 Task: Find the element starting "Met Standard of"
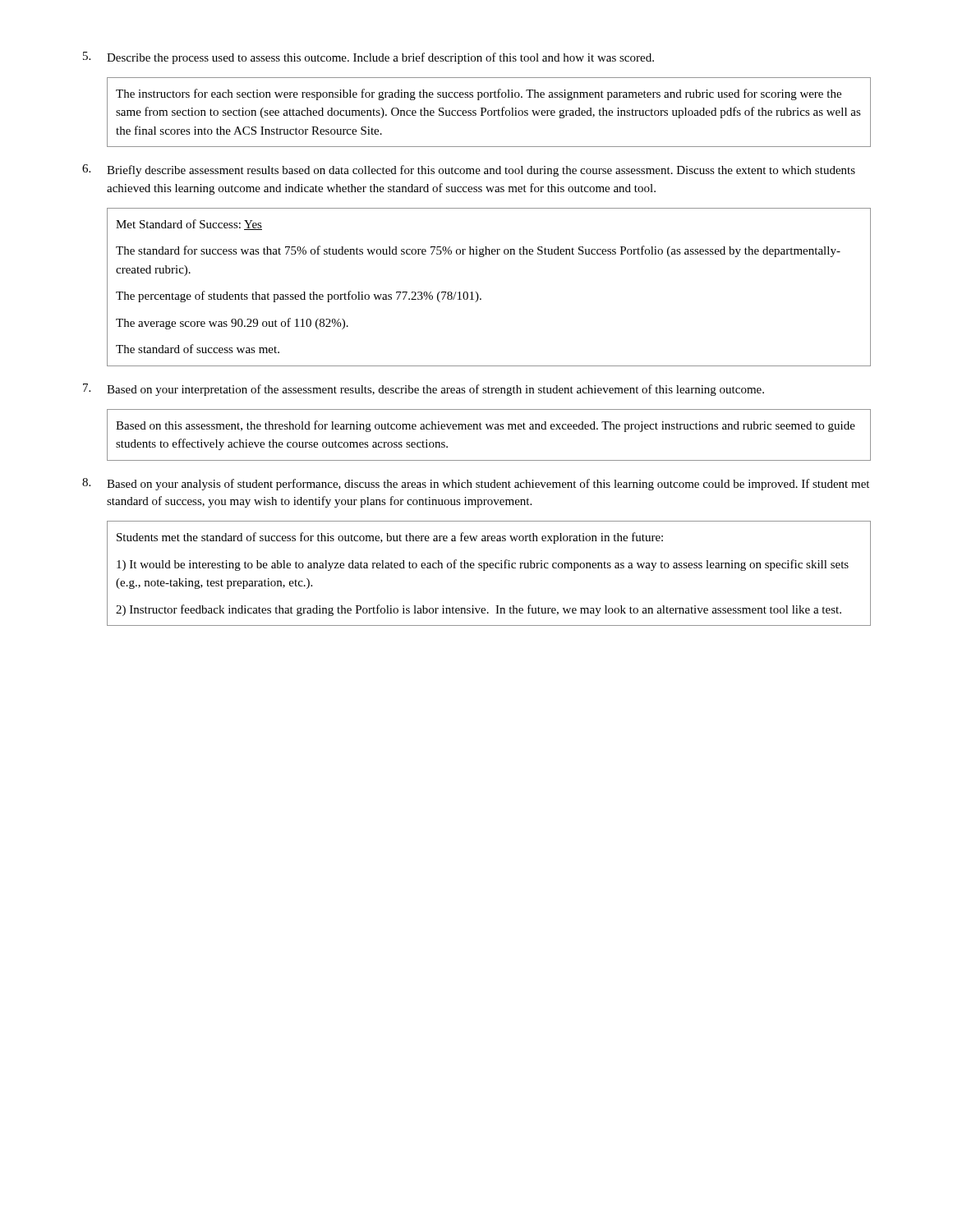point(189,225)
